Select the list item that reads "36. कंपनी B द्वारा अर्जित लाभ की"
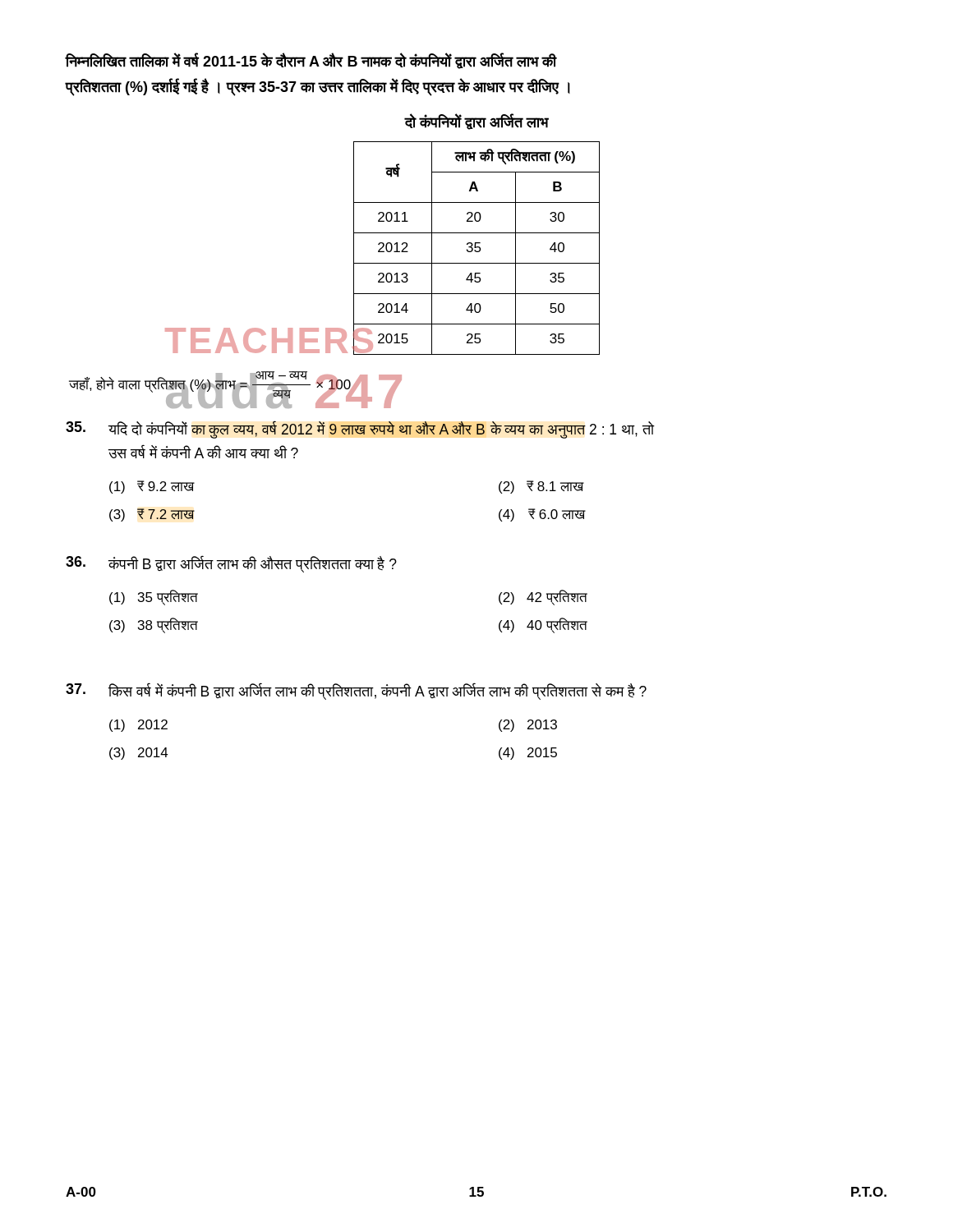 [x=231, y=564]
